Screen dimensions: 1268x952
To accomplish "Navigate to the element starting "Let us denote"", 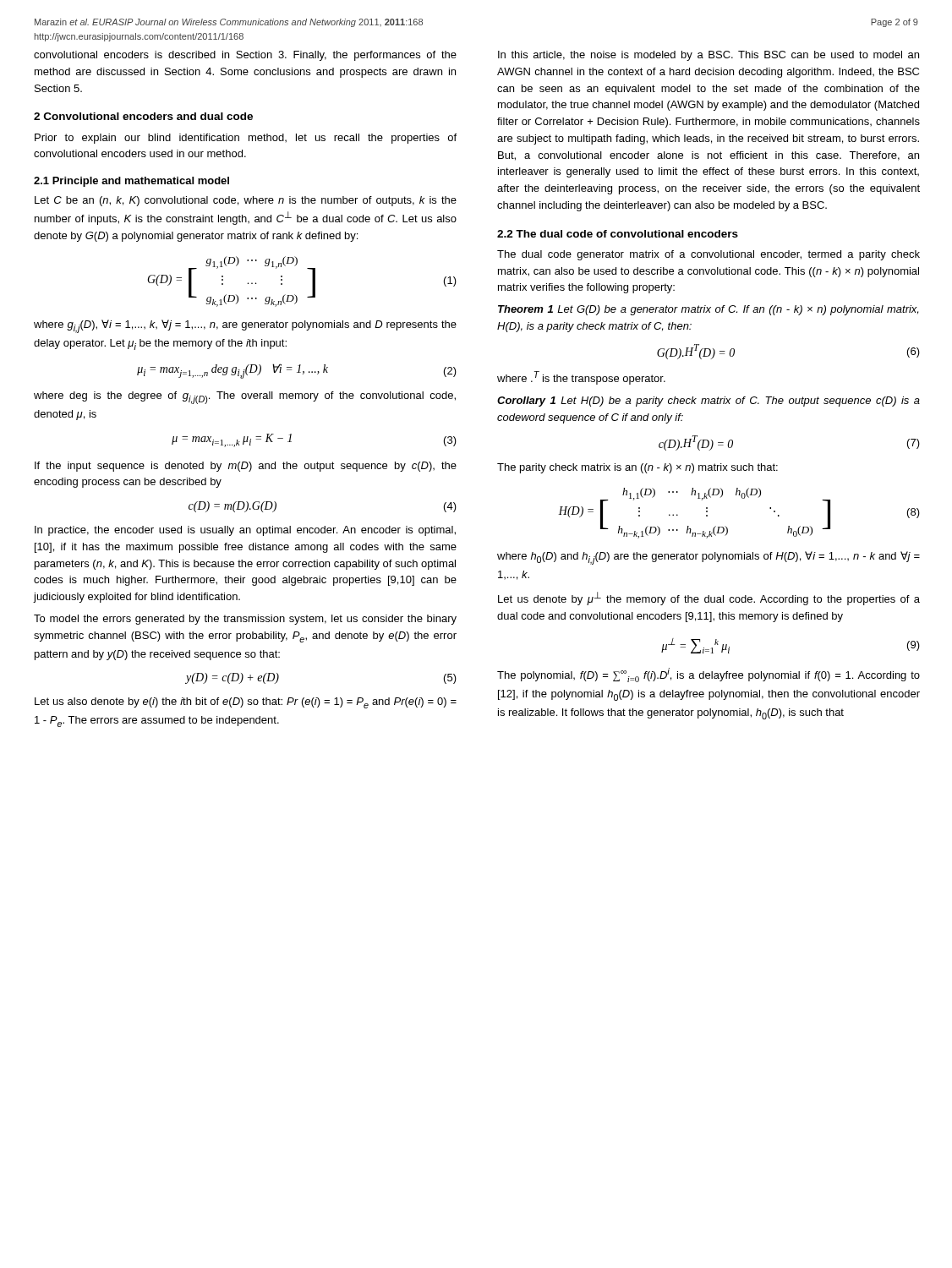I will tap(709, 606).
